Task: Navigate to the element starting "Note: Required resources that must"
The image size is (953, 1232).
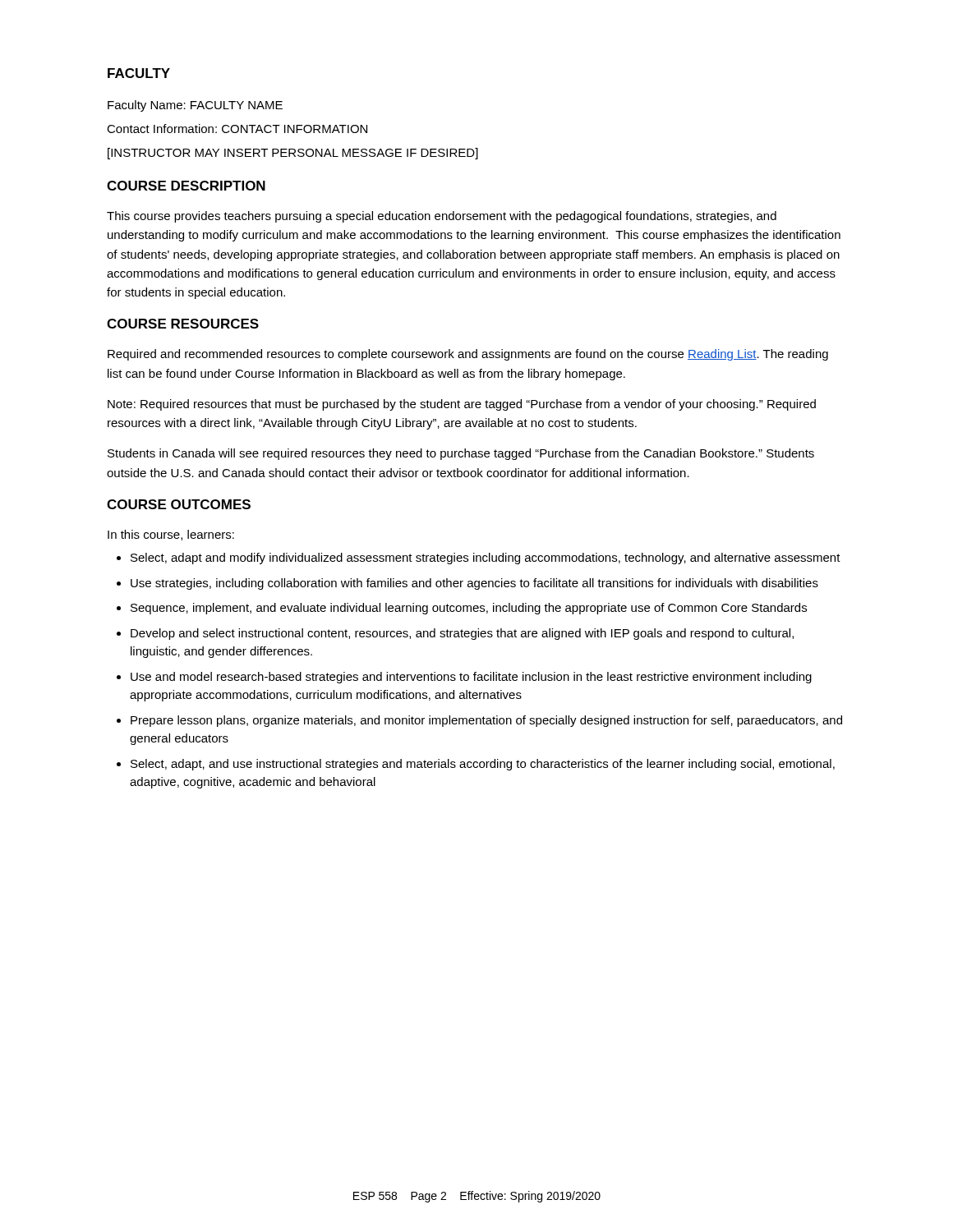Action: pyautogui.click(x=462, y=413)
